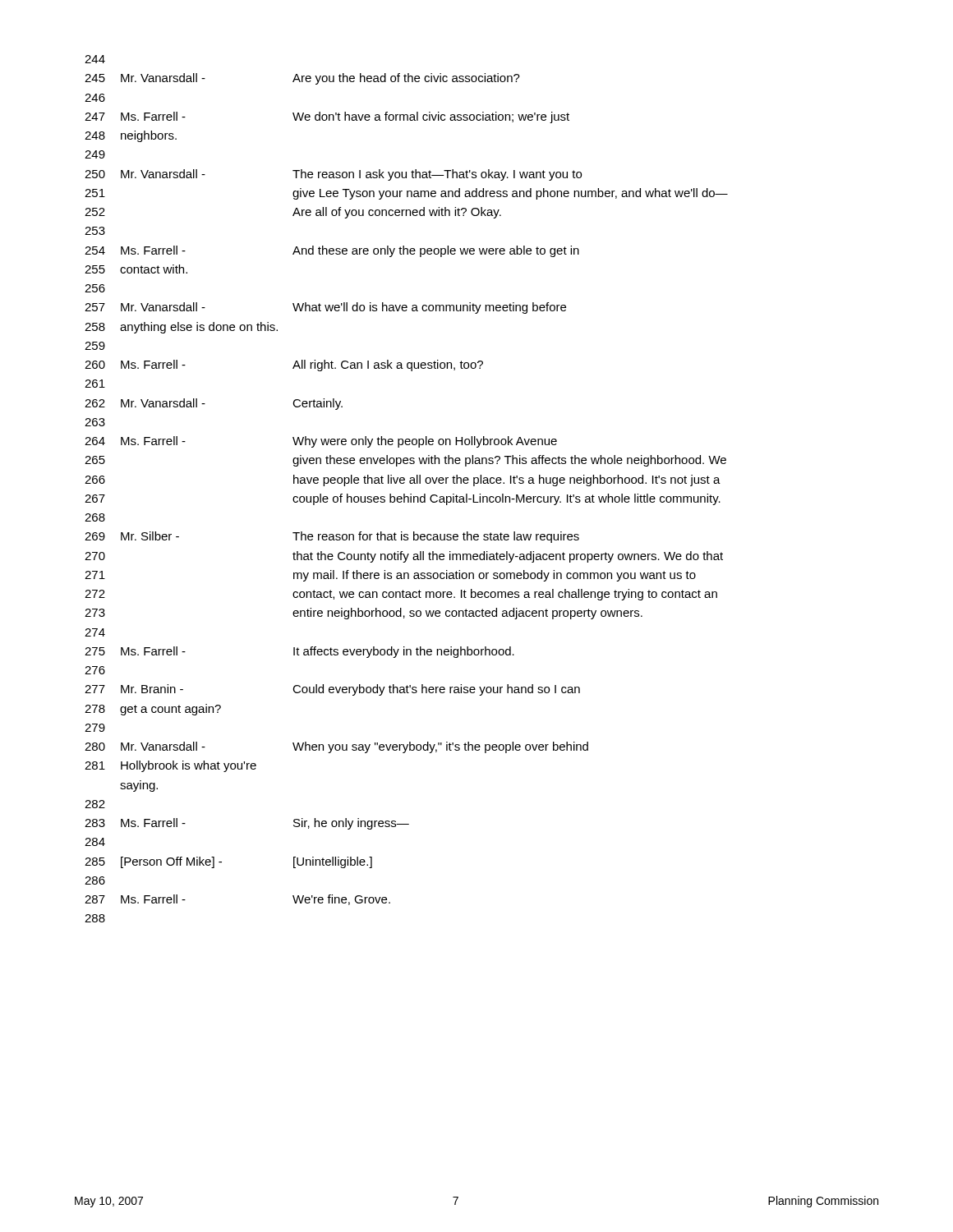Navigate to the text block starting "262 Mr. Vanarsdall -"
The width and height of the screenshot is (953, 1232).
tap(165, 404)
